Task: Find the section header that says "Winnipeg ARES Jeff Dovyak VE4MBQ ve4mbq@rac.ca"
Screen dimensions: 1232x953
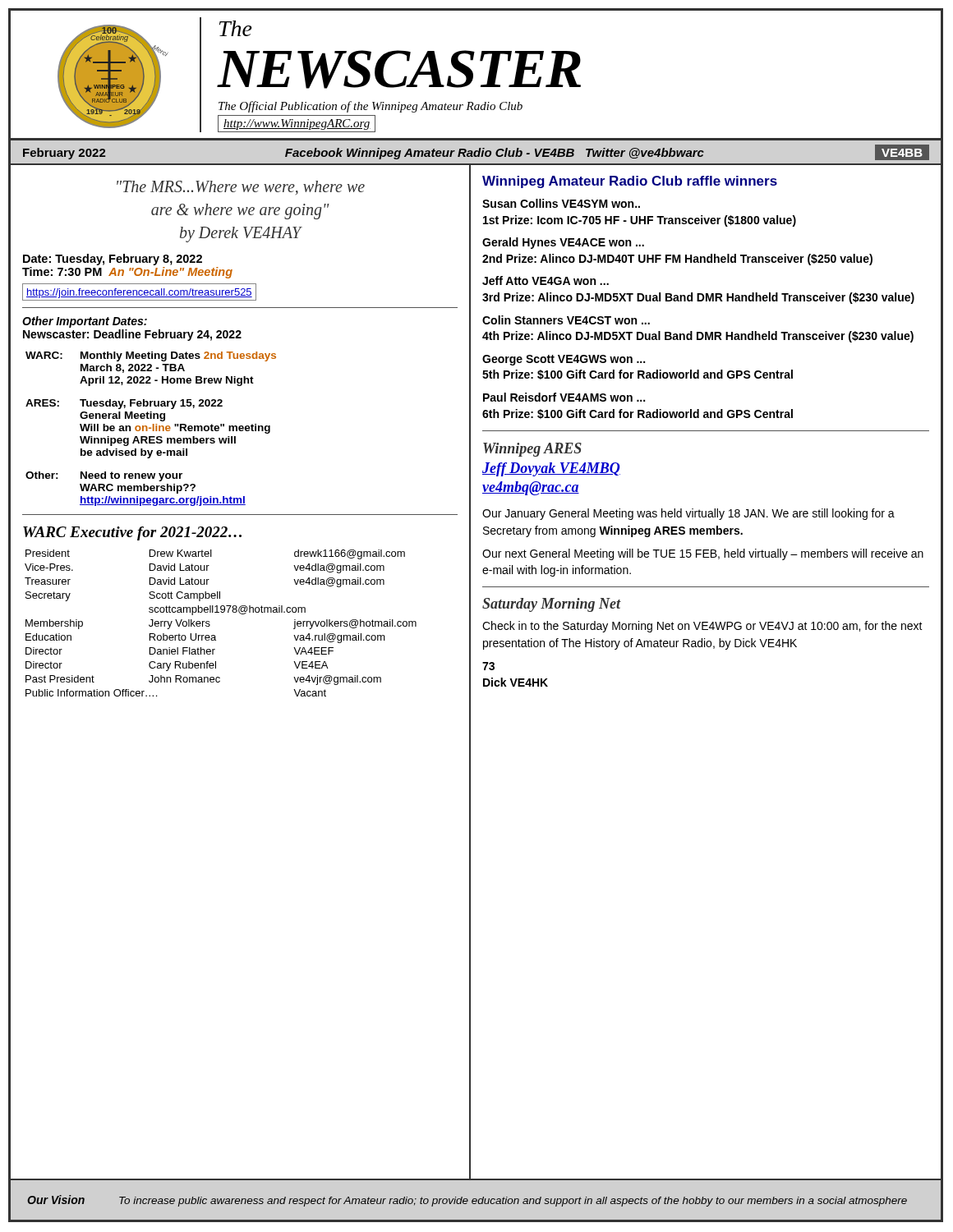Action: 551,468
